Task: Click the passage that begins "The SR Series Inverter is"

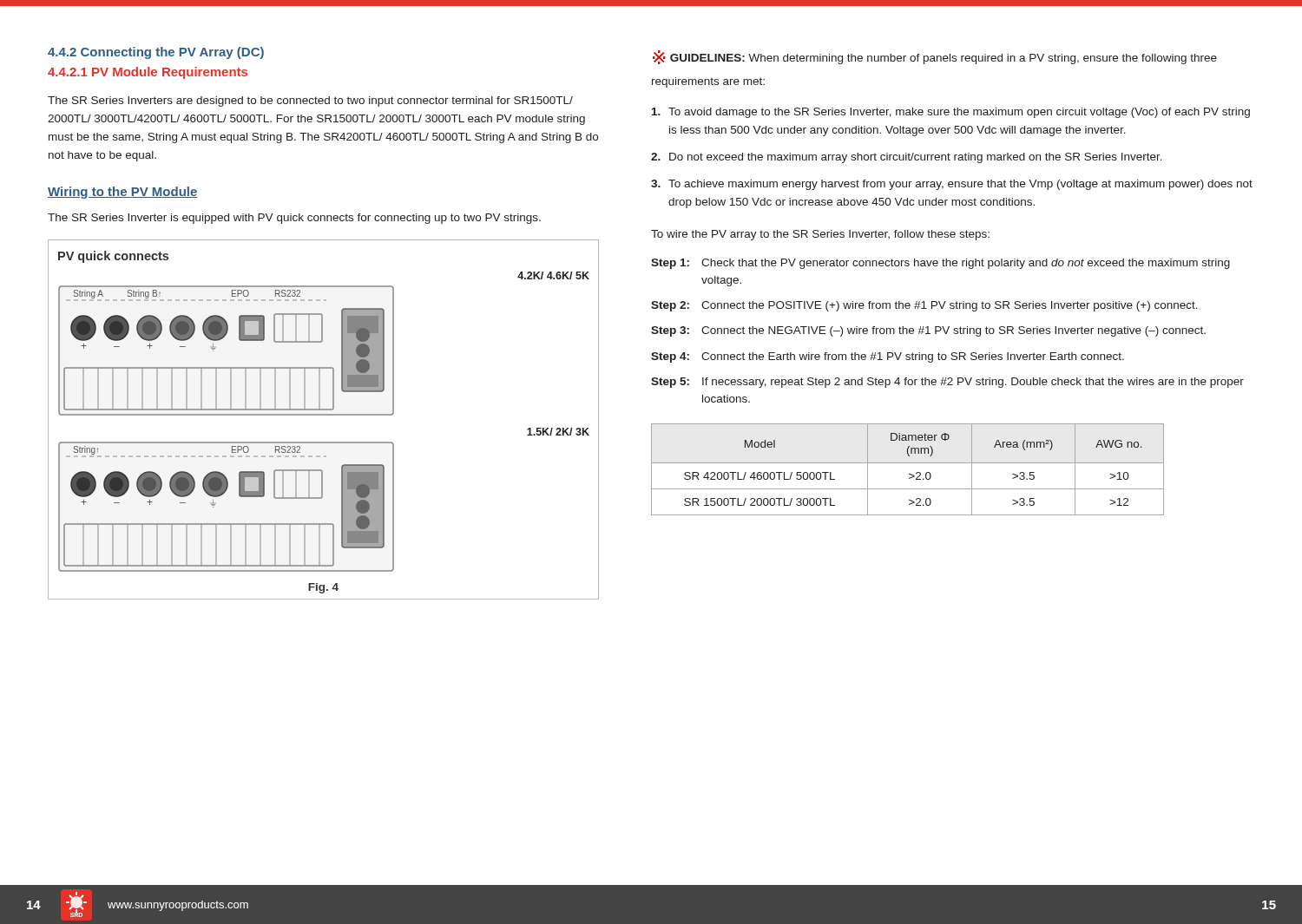Action: [x=295, y=217]
